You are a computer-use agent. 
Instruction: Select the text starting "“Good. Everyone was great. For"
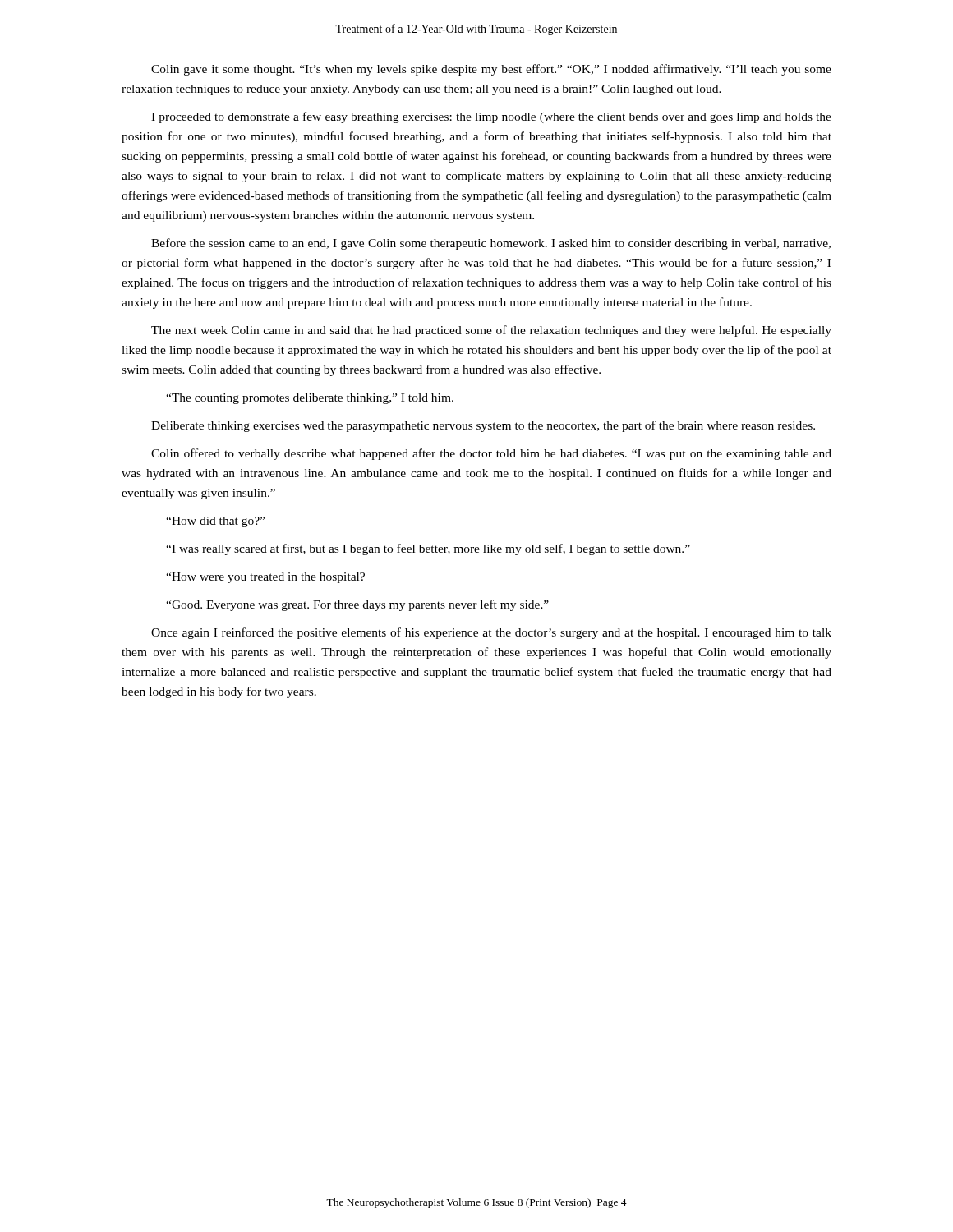pyautogui.click(x=357, y=604)
